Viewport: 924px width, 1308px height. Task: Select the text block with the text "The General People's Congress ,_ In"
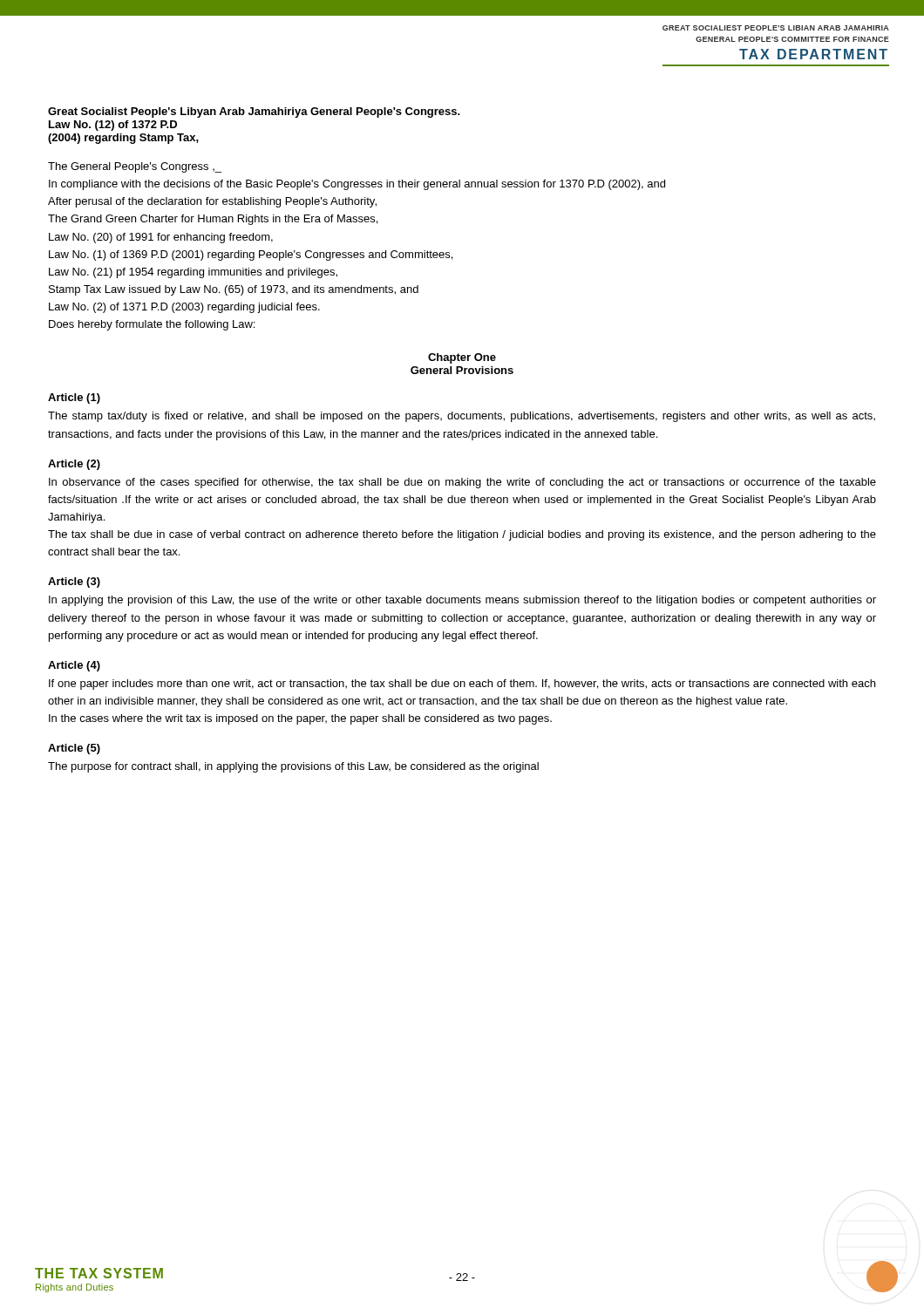point(357,245)
